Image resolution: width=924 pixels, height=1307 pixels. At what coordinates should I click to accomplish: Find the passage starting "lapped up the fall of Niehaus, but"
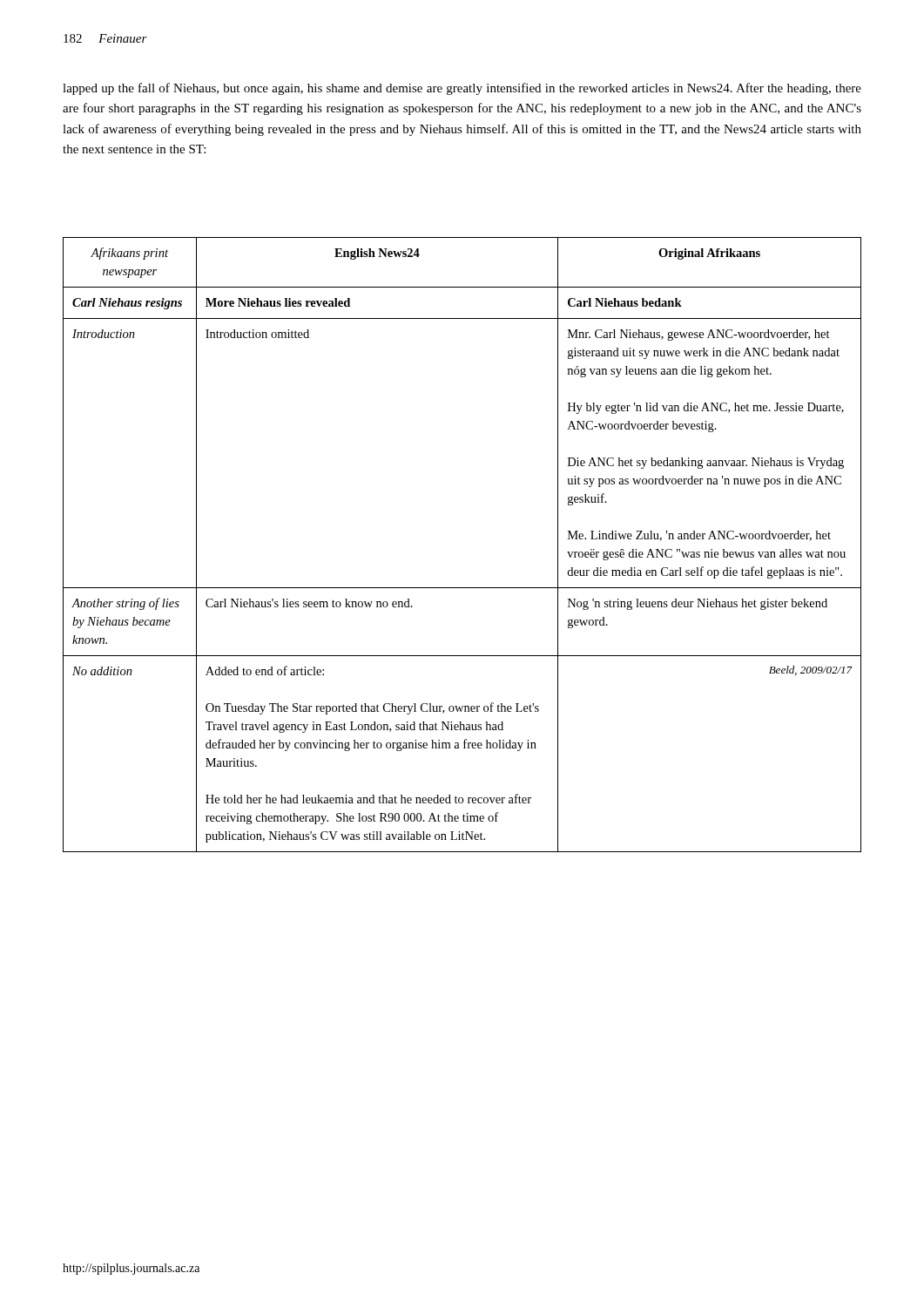tap(462, 118)
